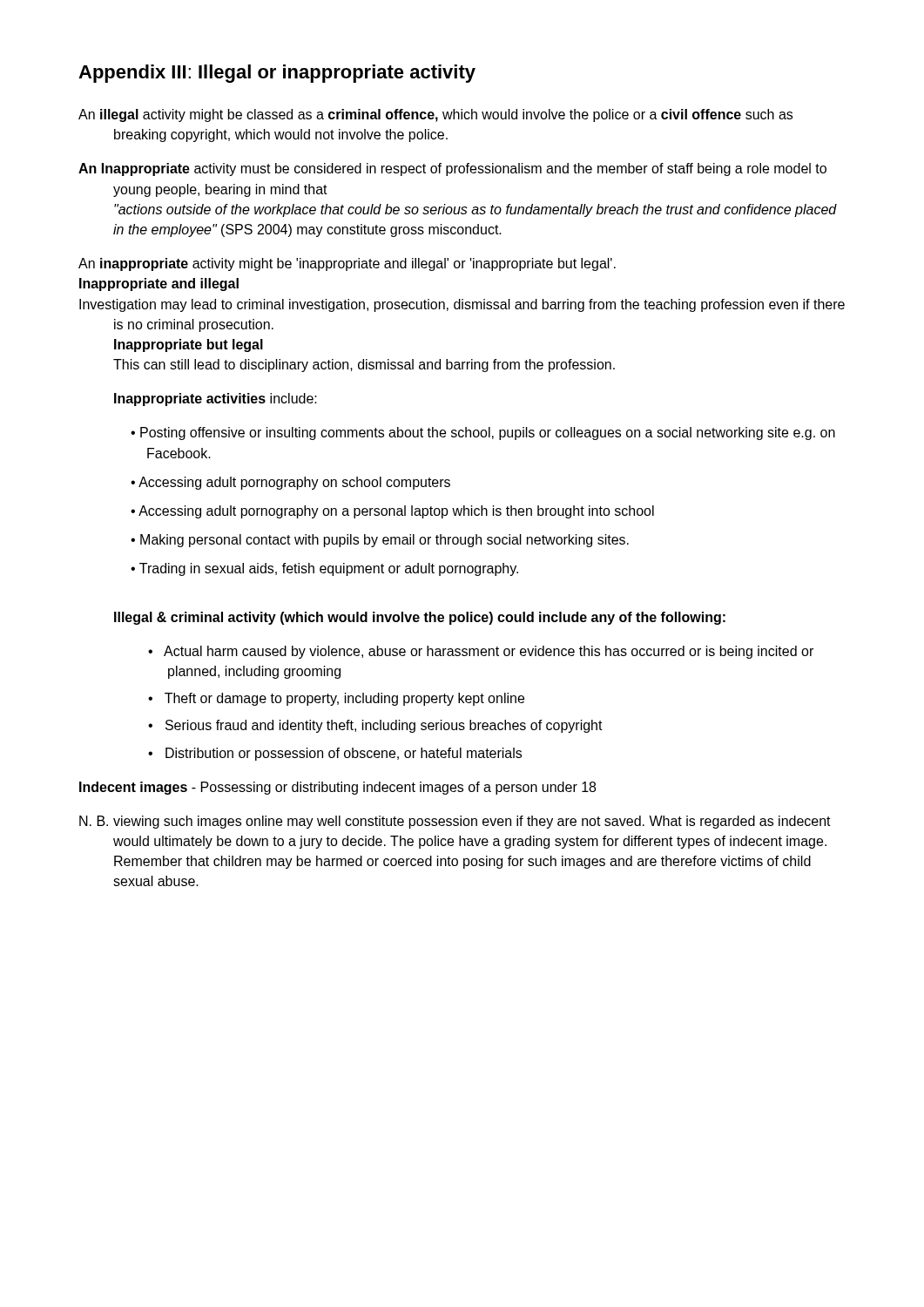This screenshot has height=1307, width=924.
Task: Navigate to the text block starting "Illegal & criminal activity (which would involve the"
Action: click(x=420, y=617)
